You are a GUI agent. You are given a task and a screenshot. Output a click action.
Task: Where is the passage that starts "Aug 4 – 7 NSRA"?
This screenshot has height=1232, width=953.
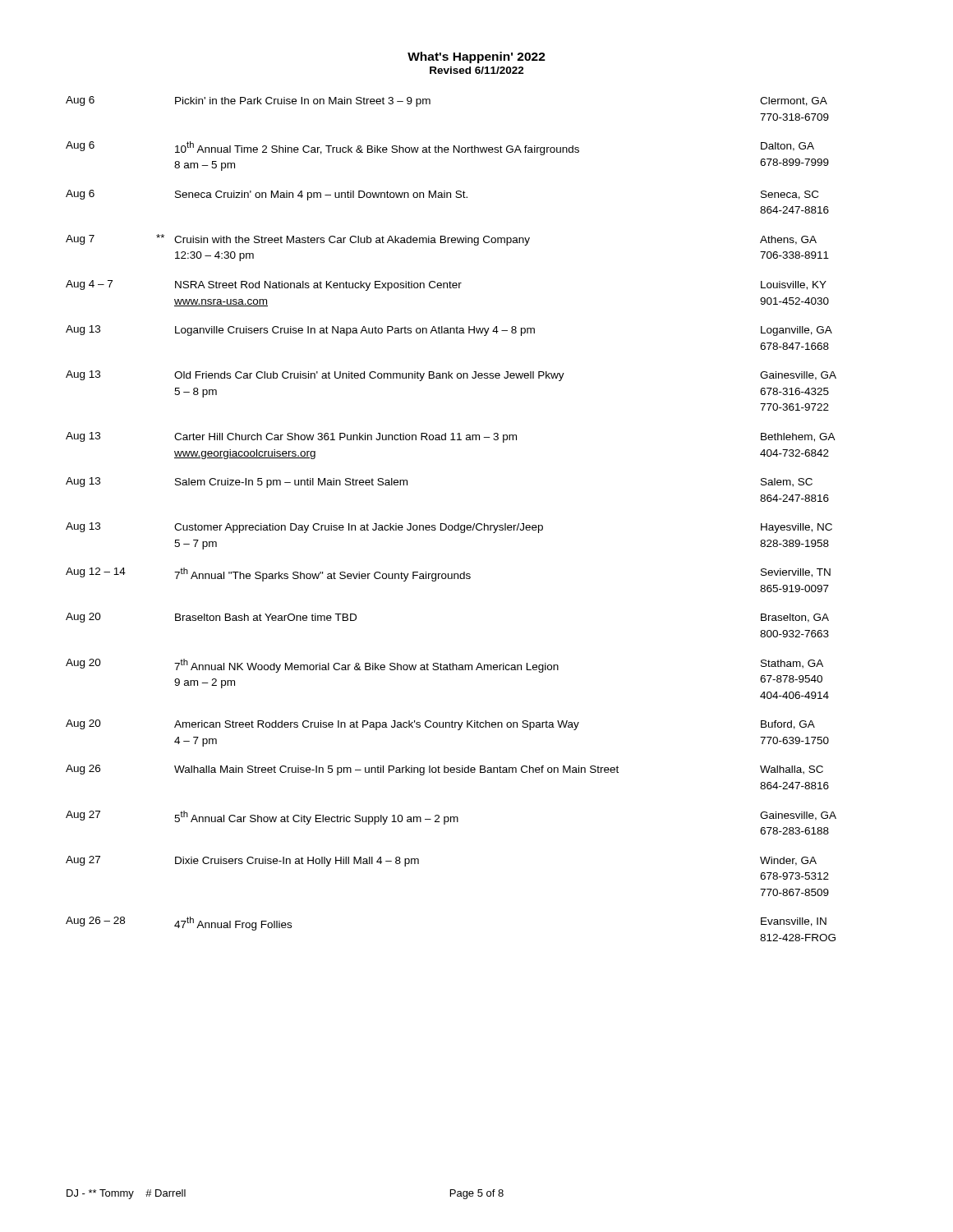pos(446,285)
